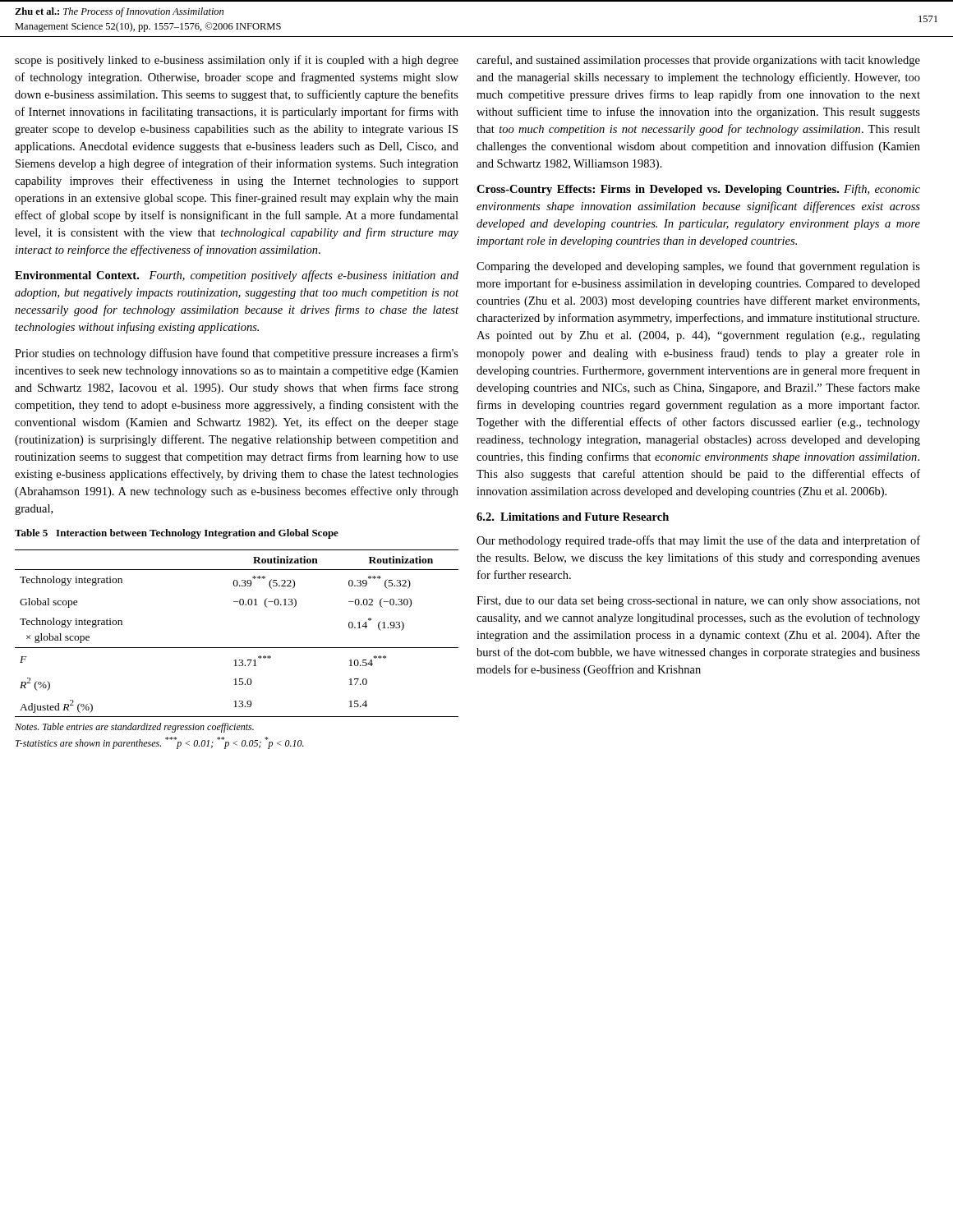Screen dimensions: 1232x953
Task: Click on the table containing "0.39 *** (5.32)"
Action: coord(237,650)
